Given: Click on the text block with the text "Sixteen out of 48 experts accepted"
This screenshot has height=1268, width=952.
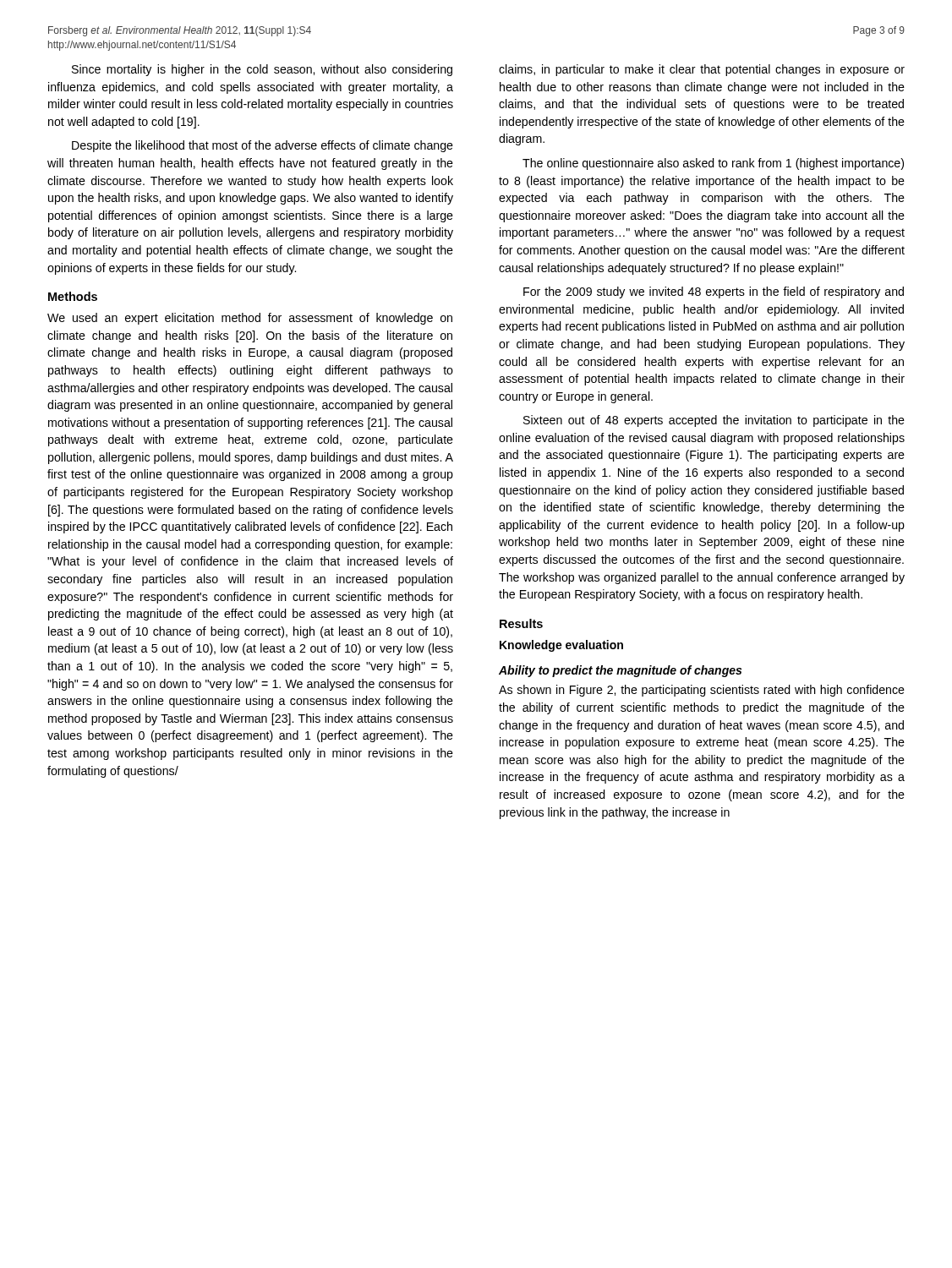Looking at the screenshot, I should [x=702, y=508].
